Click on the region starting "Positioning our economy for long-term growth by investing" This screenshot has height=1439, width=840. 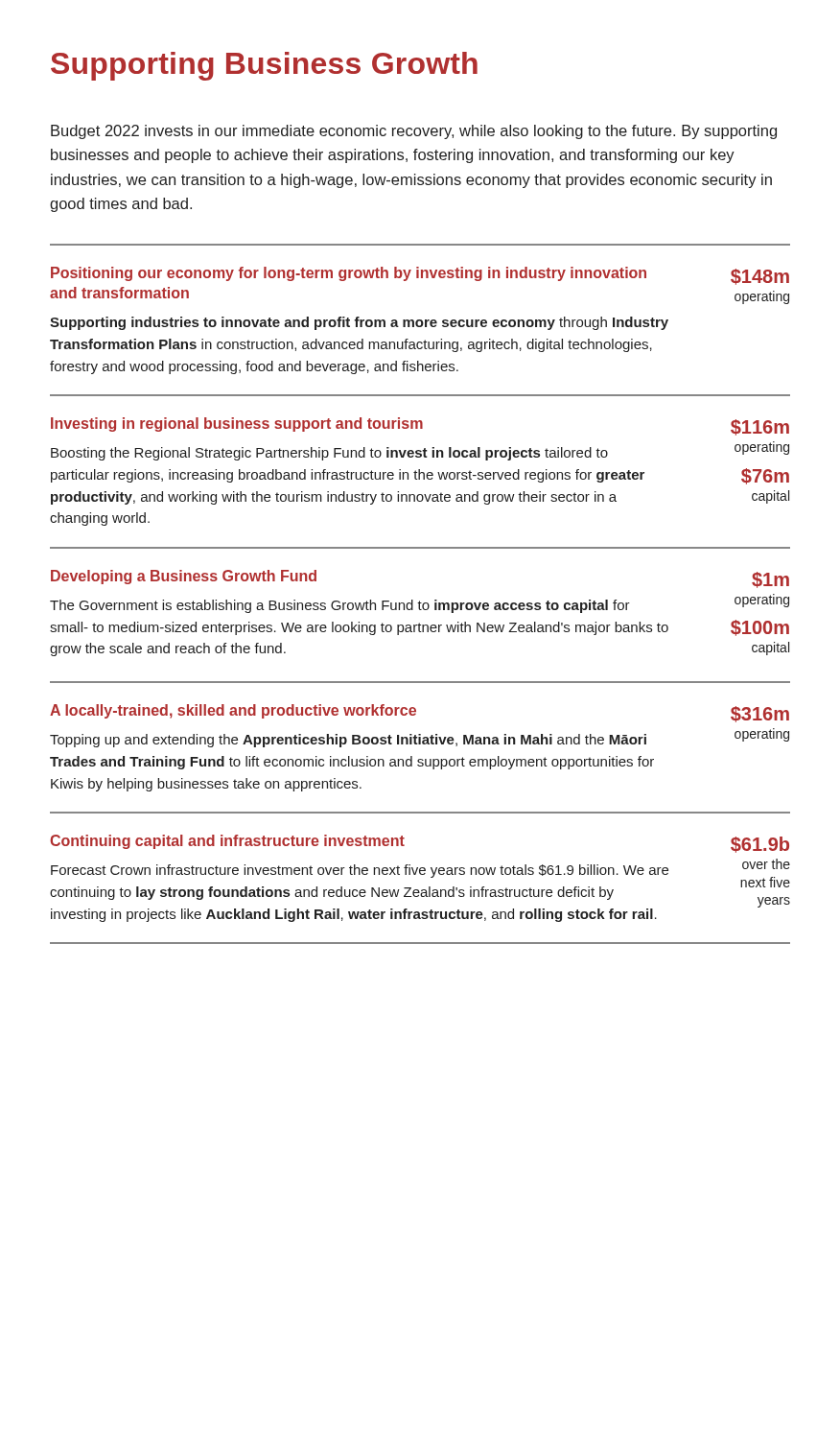tap(360, 283)
